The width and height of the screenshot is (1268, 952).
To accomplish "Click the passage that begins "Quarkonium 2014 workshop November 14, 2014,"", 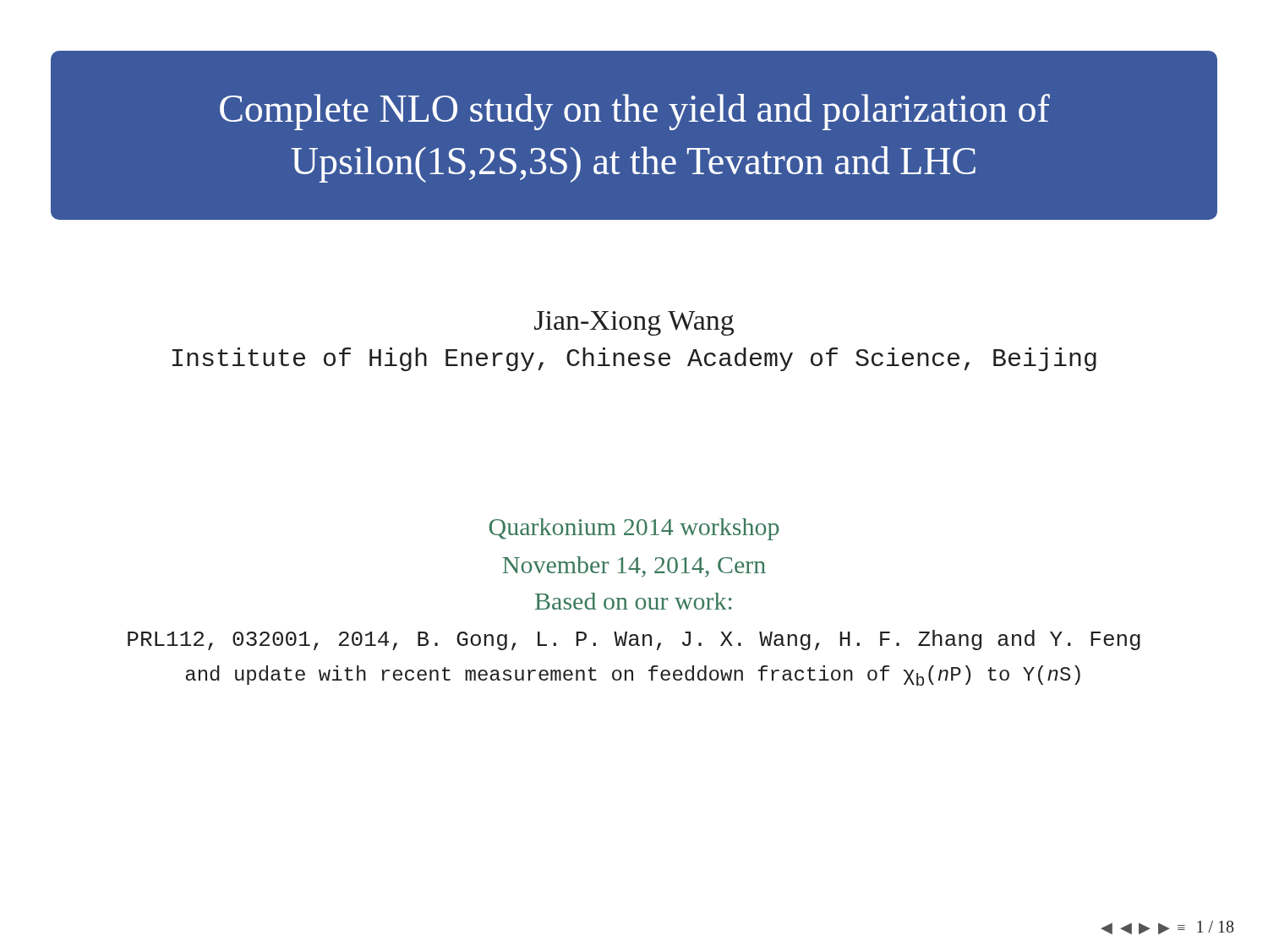I will [634, 599].
